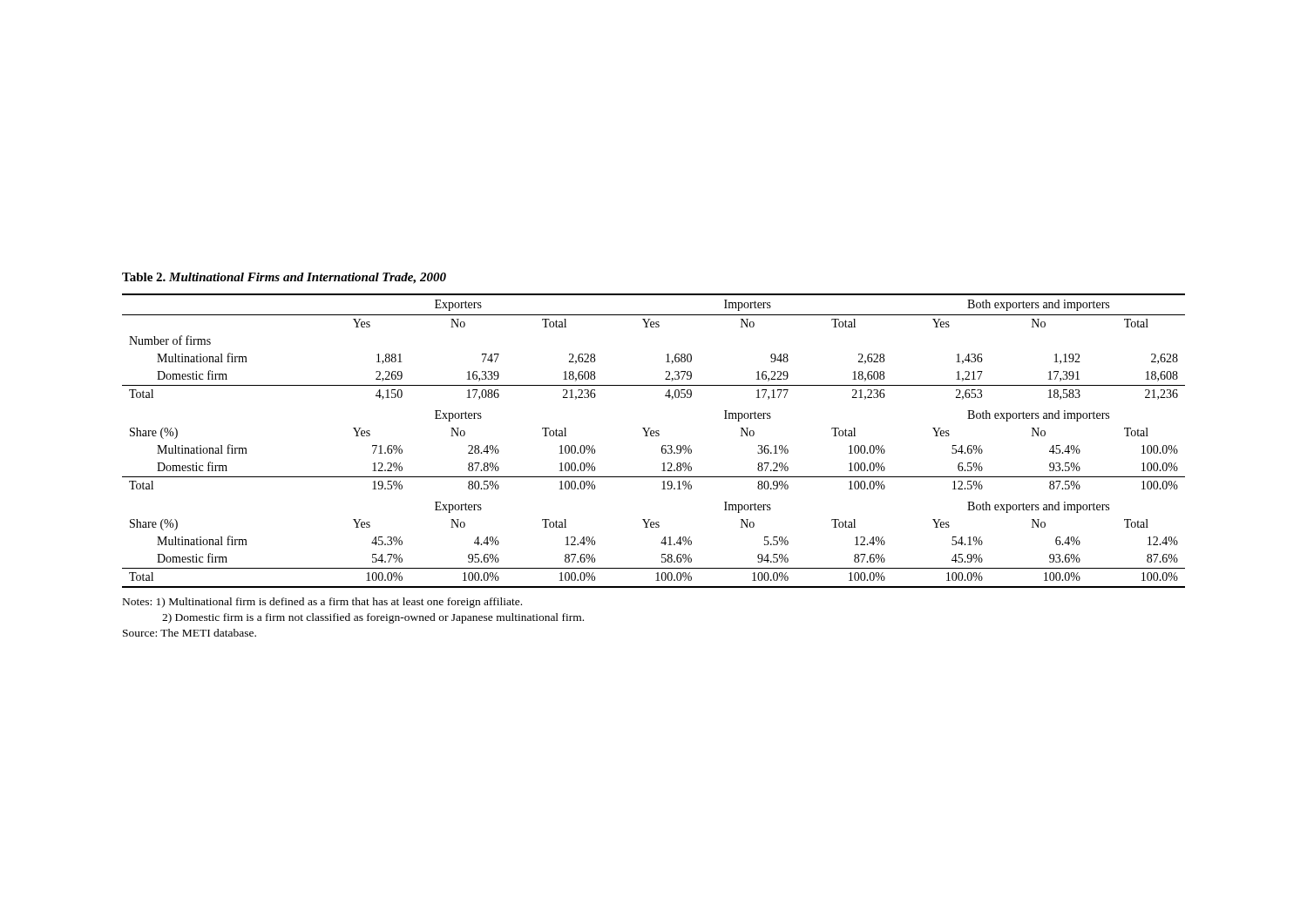Point to the element starting "Notes: 1) Multinational firm is defined as"
Viewport: 1307px width, 924px height.
tap(322, 603)
